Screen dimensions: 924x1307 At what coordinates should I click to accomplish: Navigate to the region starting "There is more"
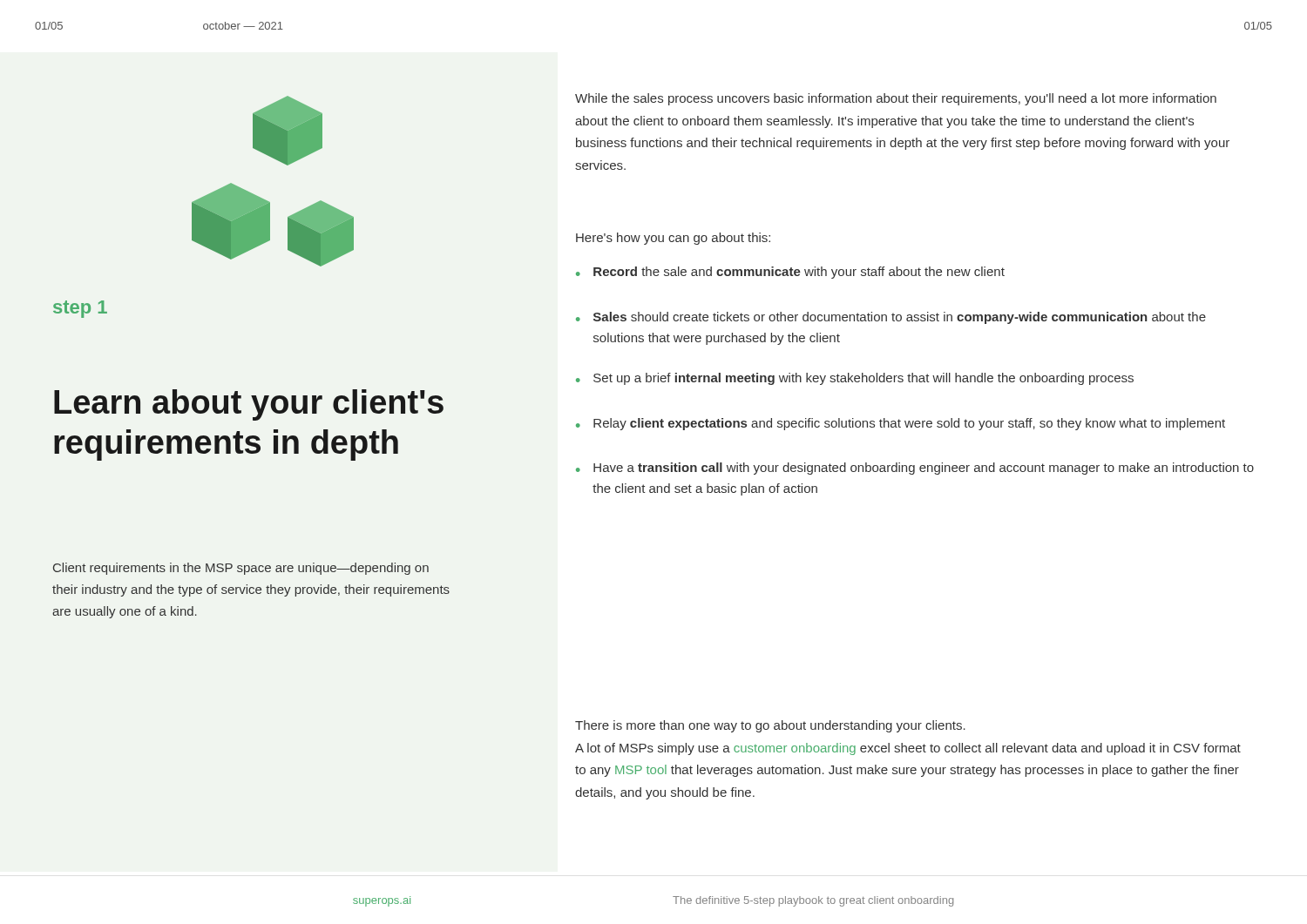908,758
